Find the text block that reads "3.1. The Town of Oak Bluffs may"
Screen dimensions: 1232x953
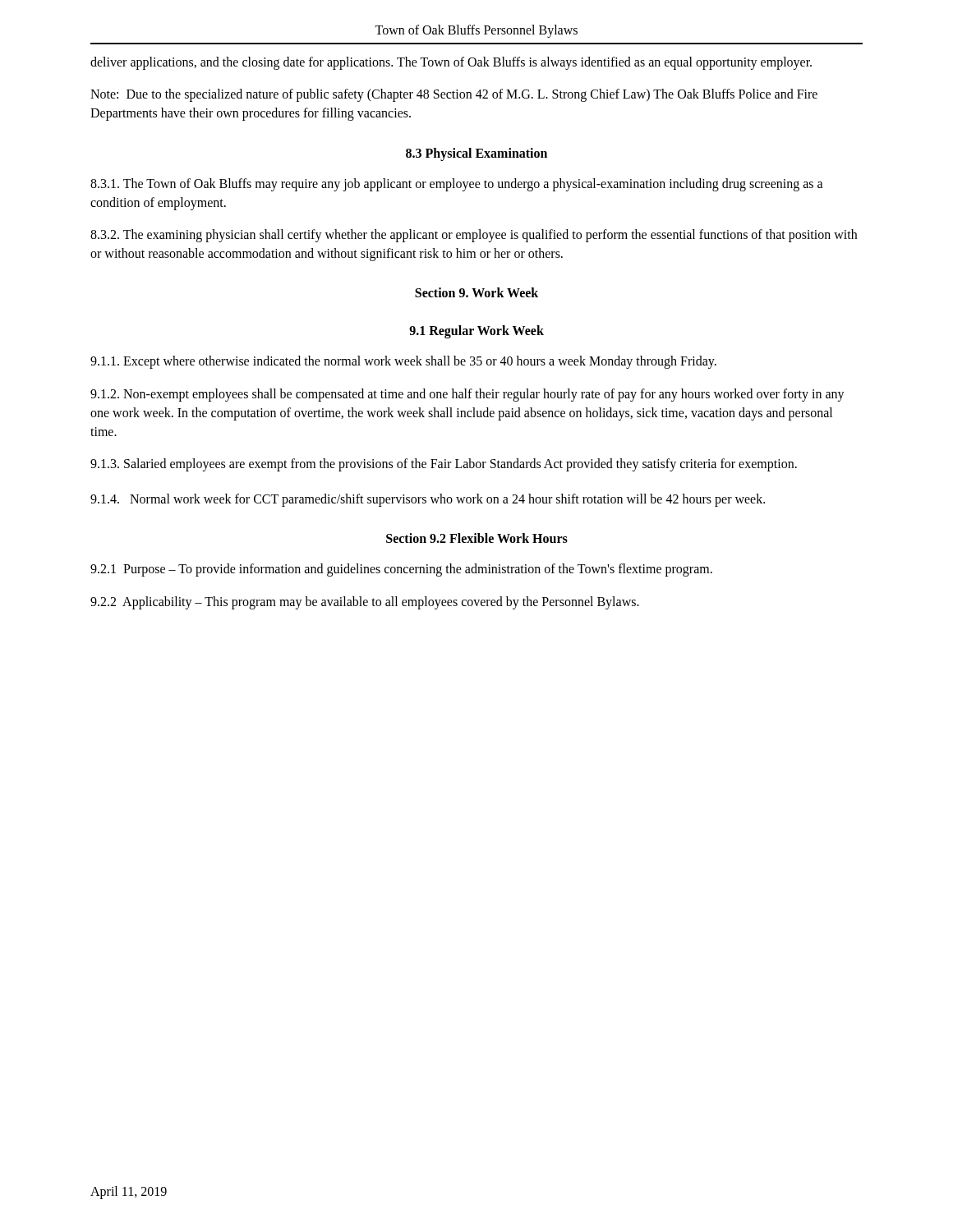tap(457, 193)
